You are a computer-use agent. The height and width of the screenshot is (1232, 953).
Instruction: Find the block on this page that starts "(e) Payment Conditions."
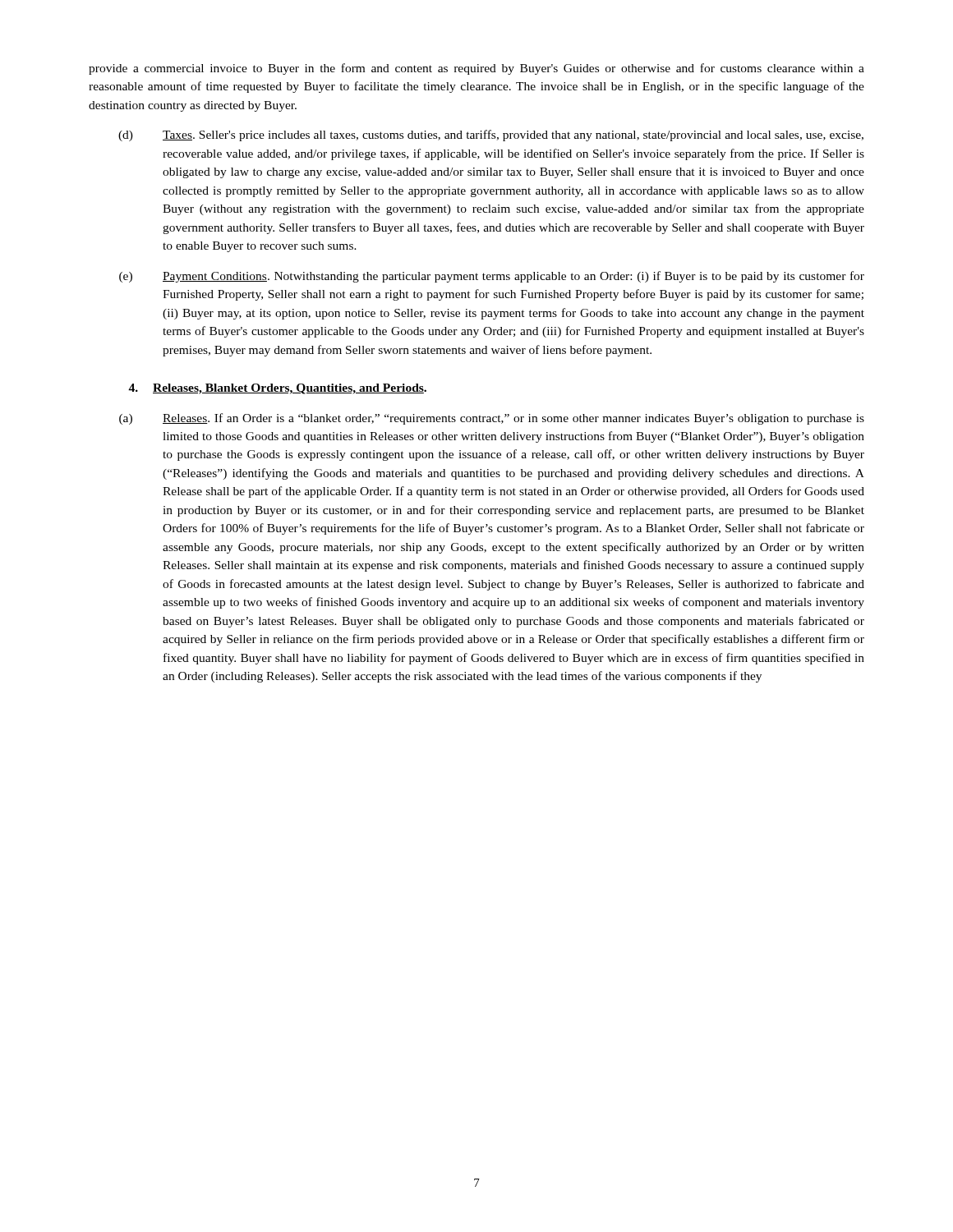tap(476, 313)
